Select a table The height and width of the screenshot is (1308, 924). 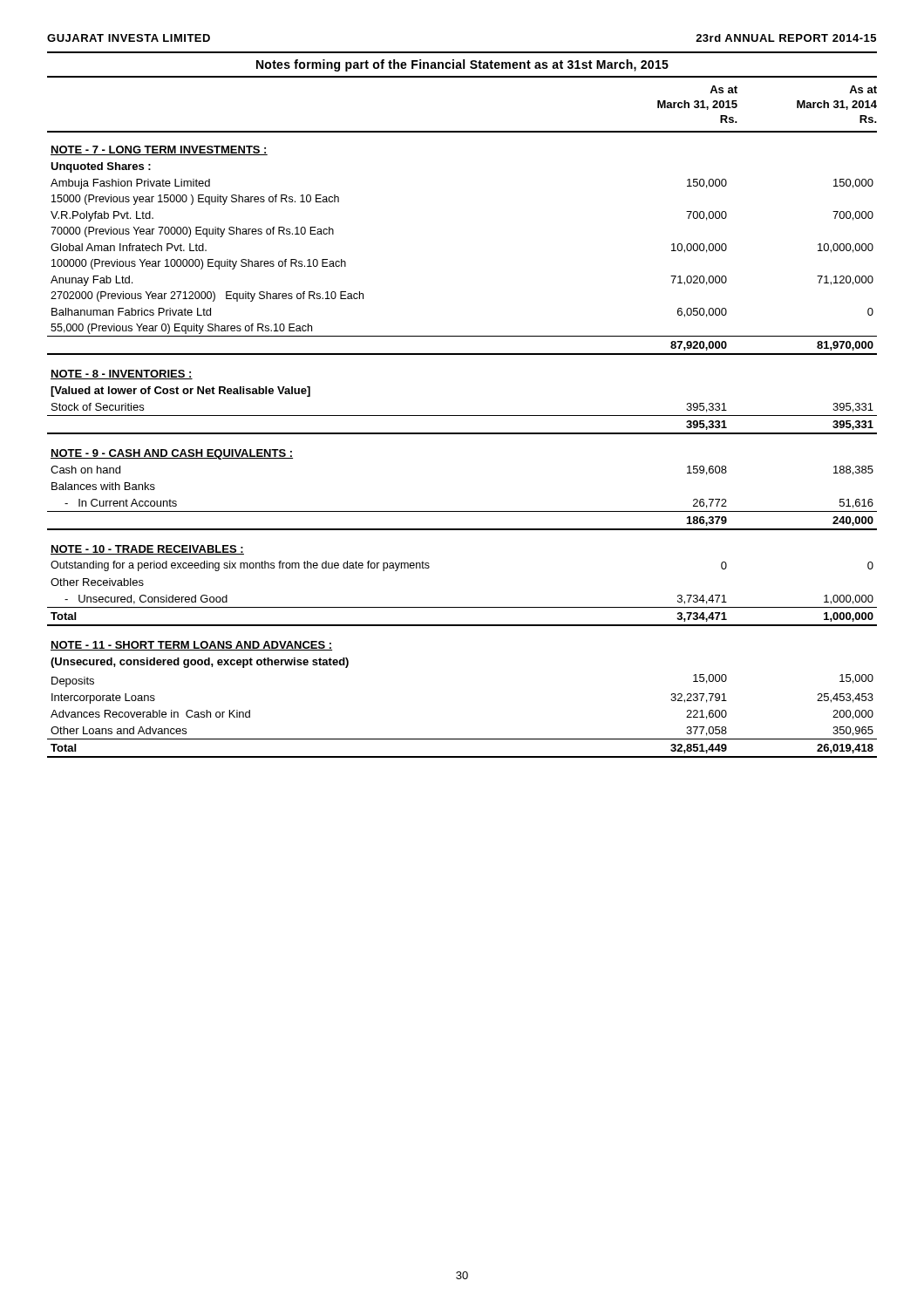pos(462,445)
